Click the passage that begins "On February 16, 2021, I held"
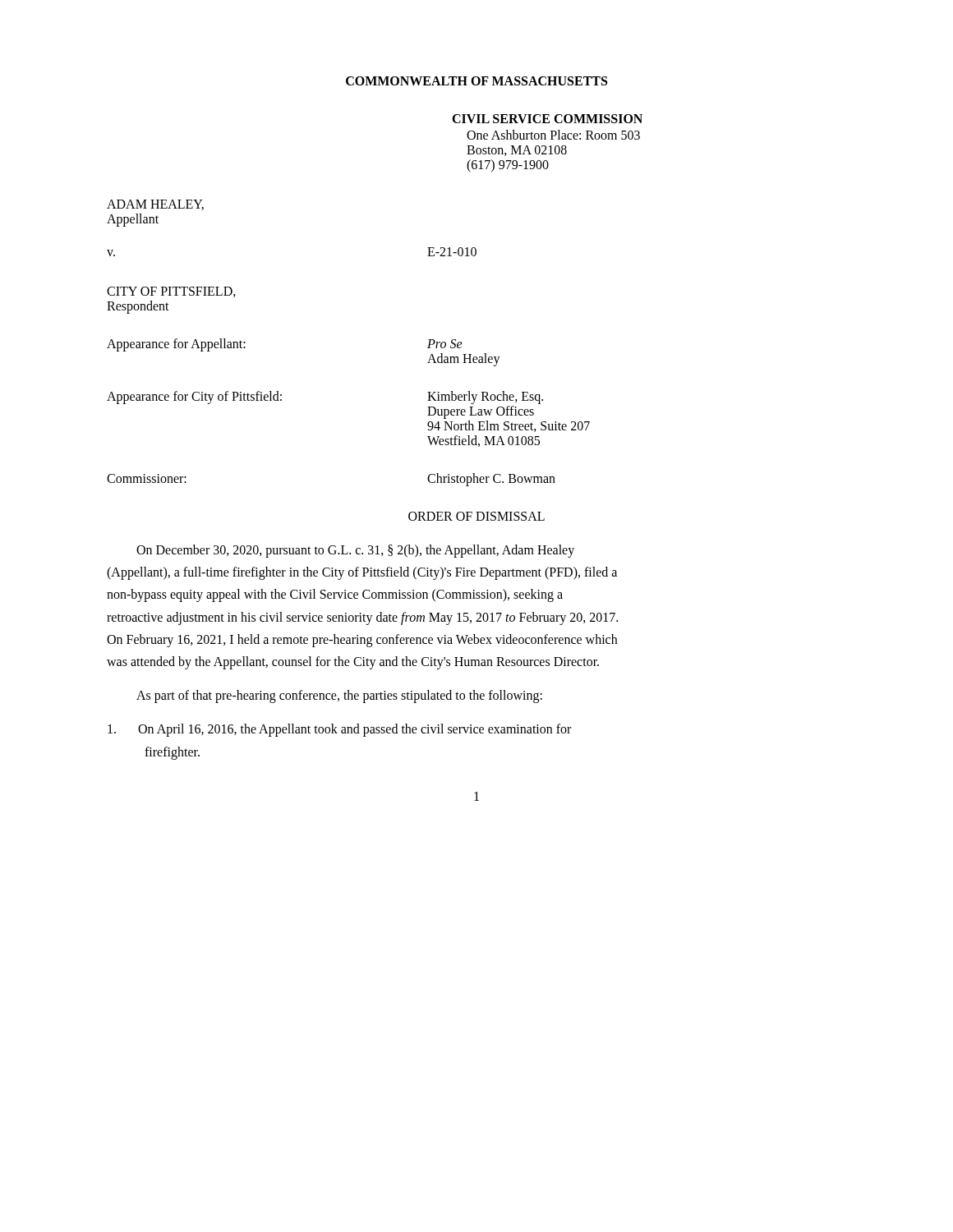This screenshot has height=1232, width=953. point(362,639)
